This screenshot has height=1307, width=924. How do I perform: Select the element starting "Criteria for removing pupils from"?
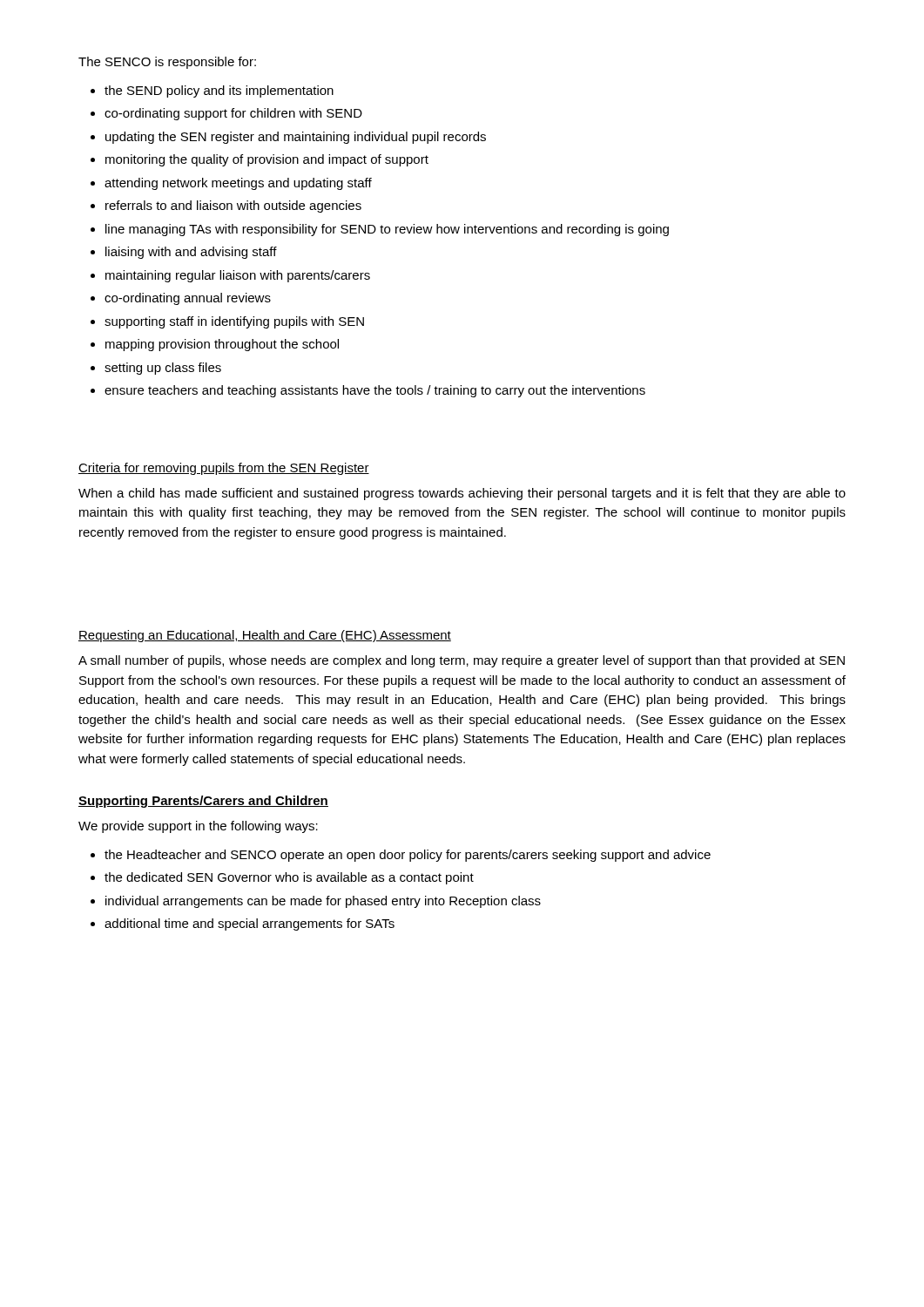224,467
